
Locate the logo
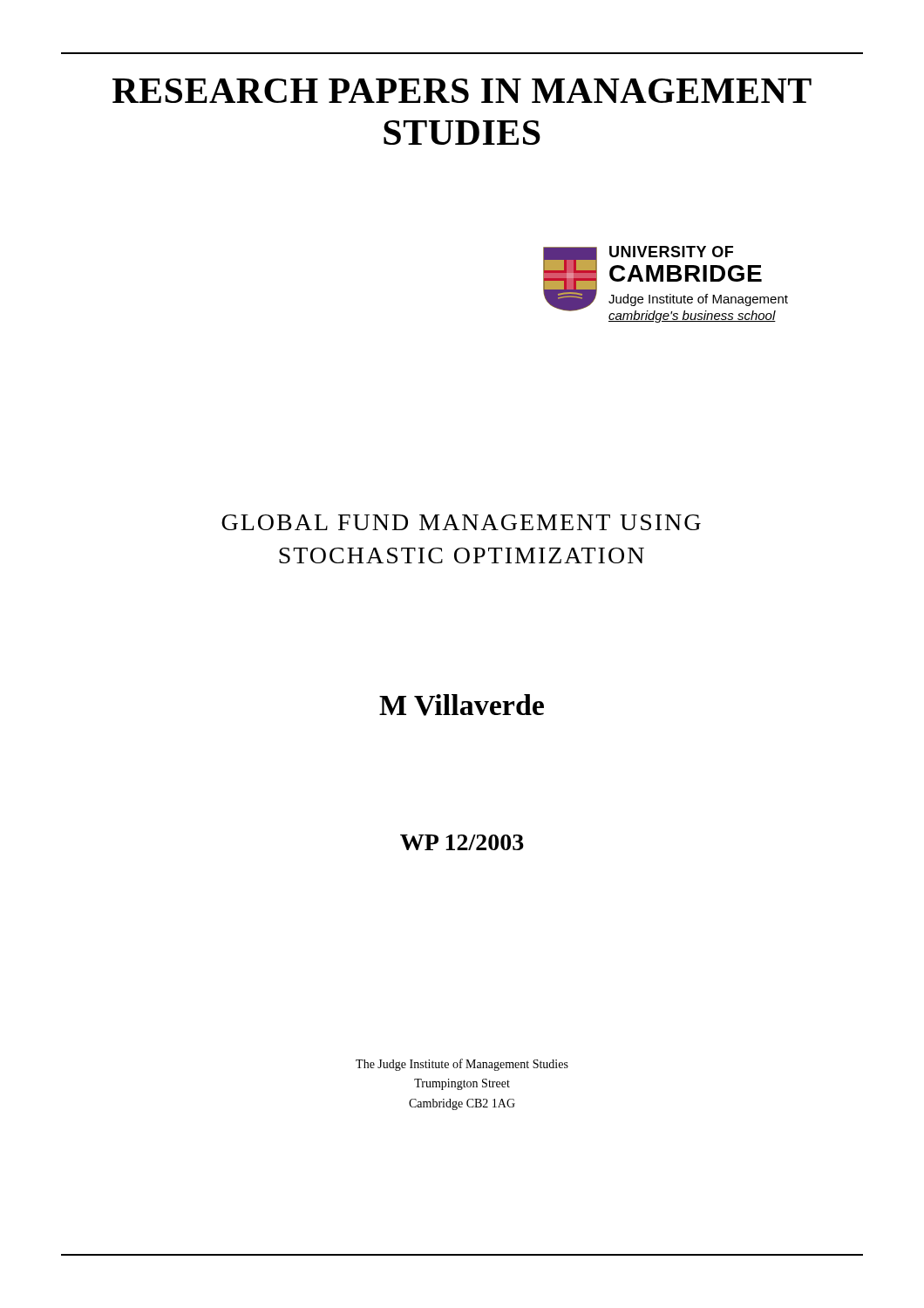coord(680,283)
